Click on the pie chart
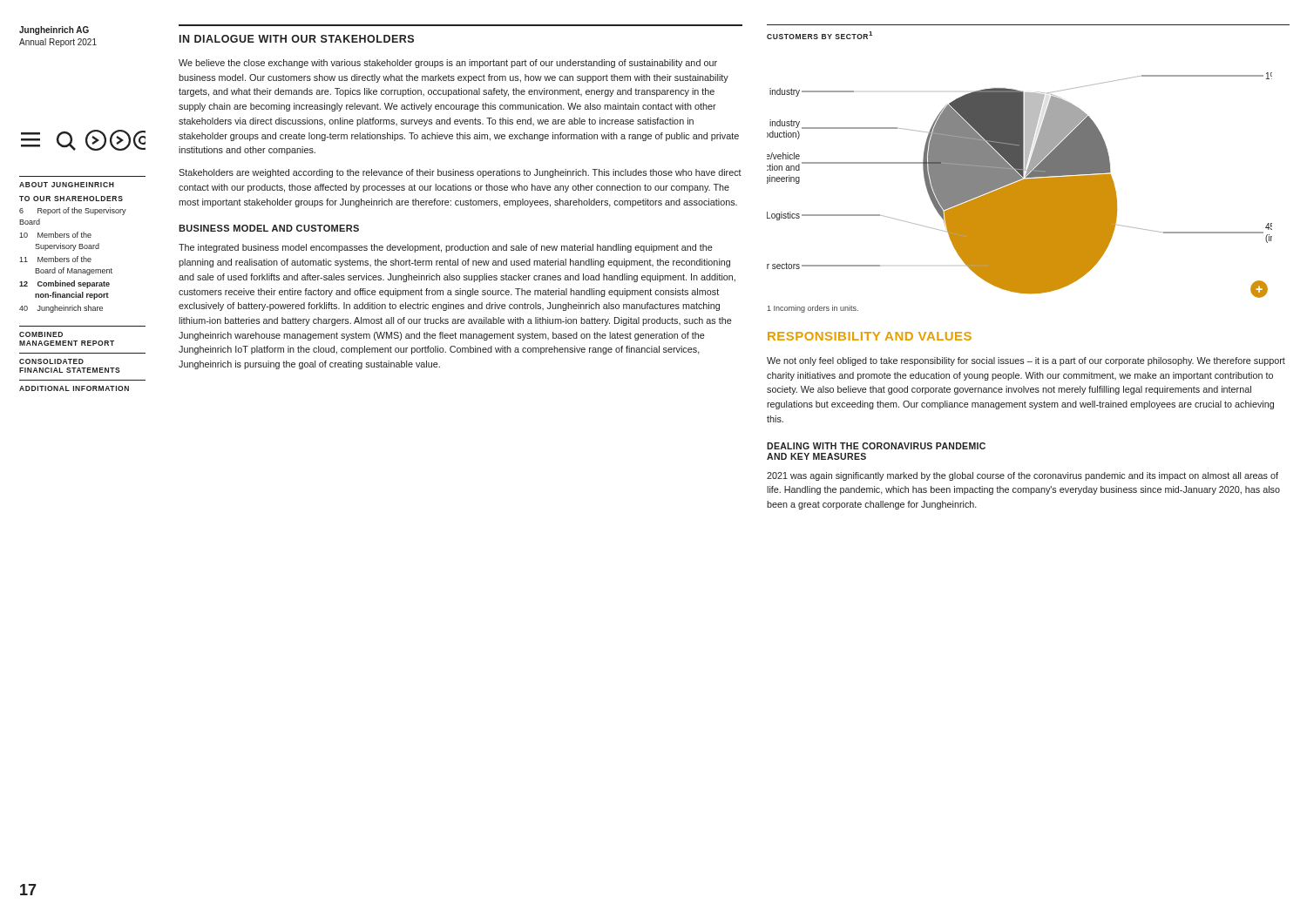The width and height of the screenshot is (1307, 924). pyautogui.click(x=1019, y=176)
